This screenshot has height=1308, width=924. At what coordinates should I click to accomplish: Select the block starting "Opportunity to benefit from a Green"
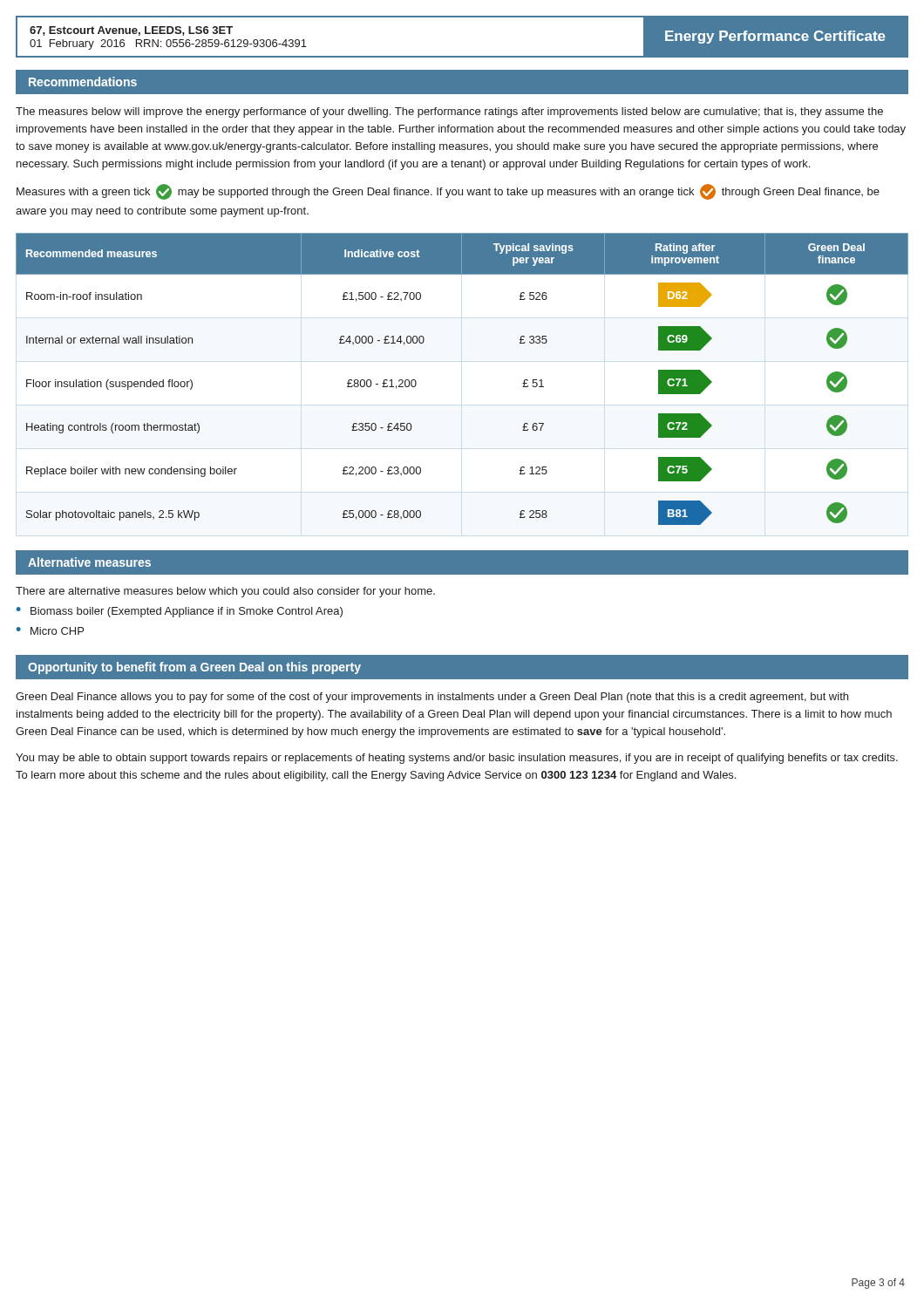tap(194, 667)
